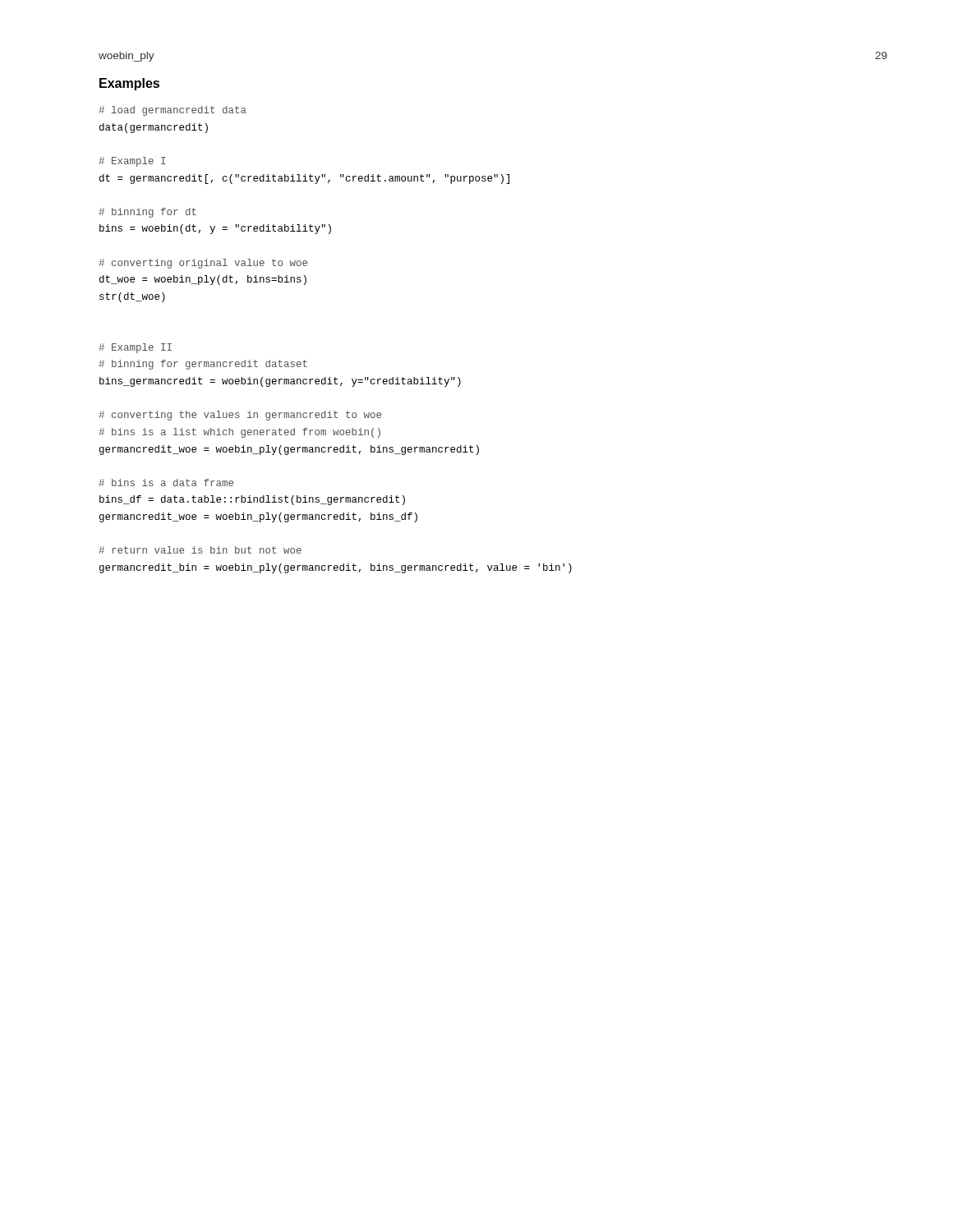This screenshot has width=953, height=1232.
Task: Find the text block that says "load germancredit data data(germancredit) # Example"
Action: pos(173,111)
